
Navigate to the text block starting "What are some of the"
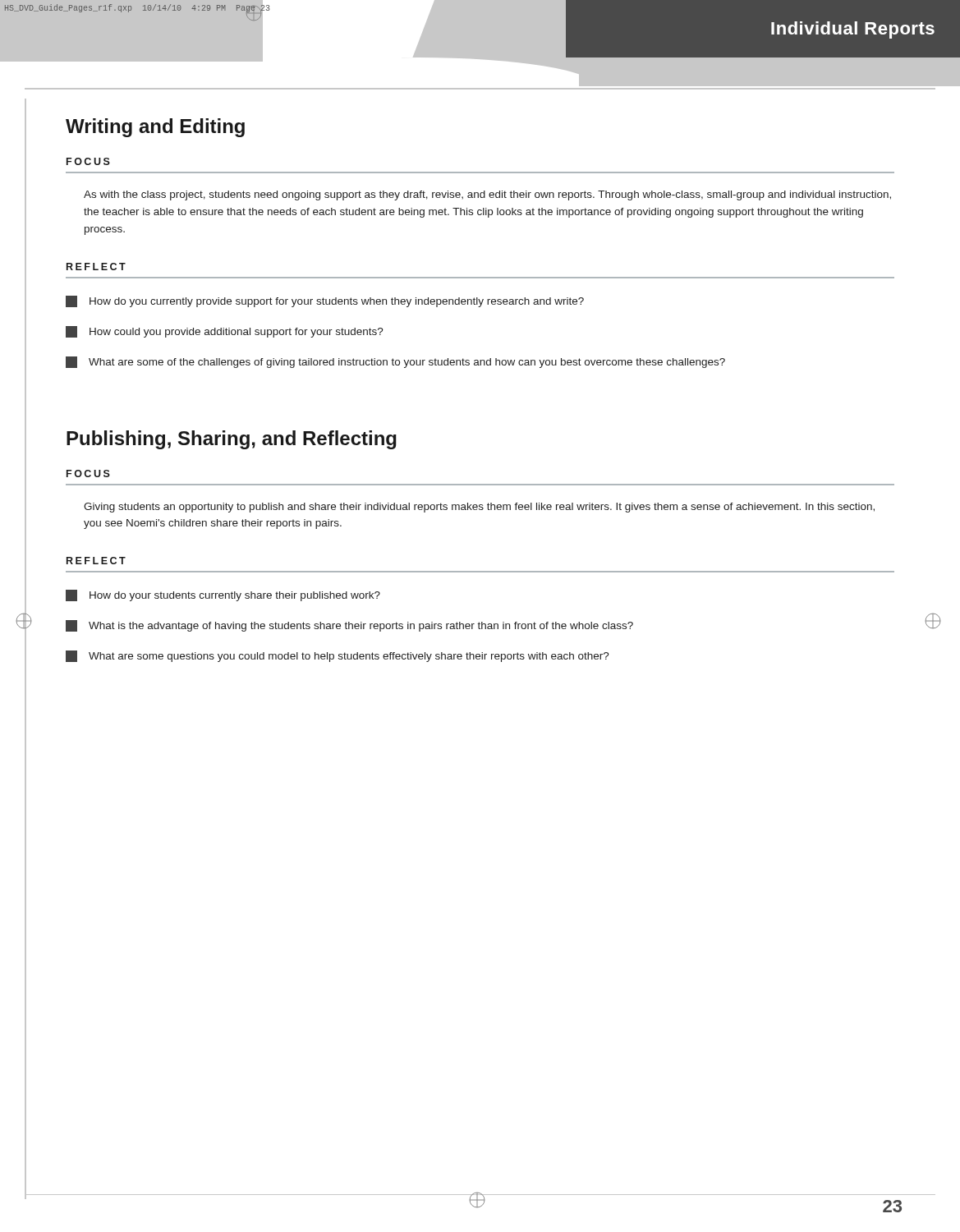click(x=395, y=362)
